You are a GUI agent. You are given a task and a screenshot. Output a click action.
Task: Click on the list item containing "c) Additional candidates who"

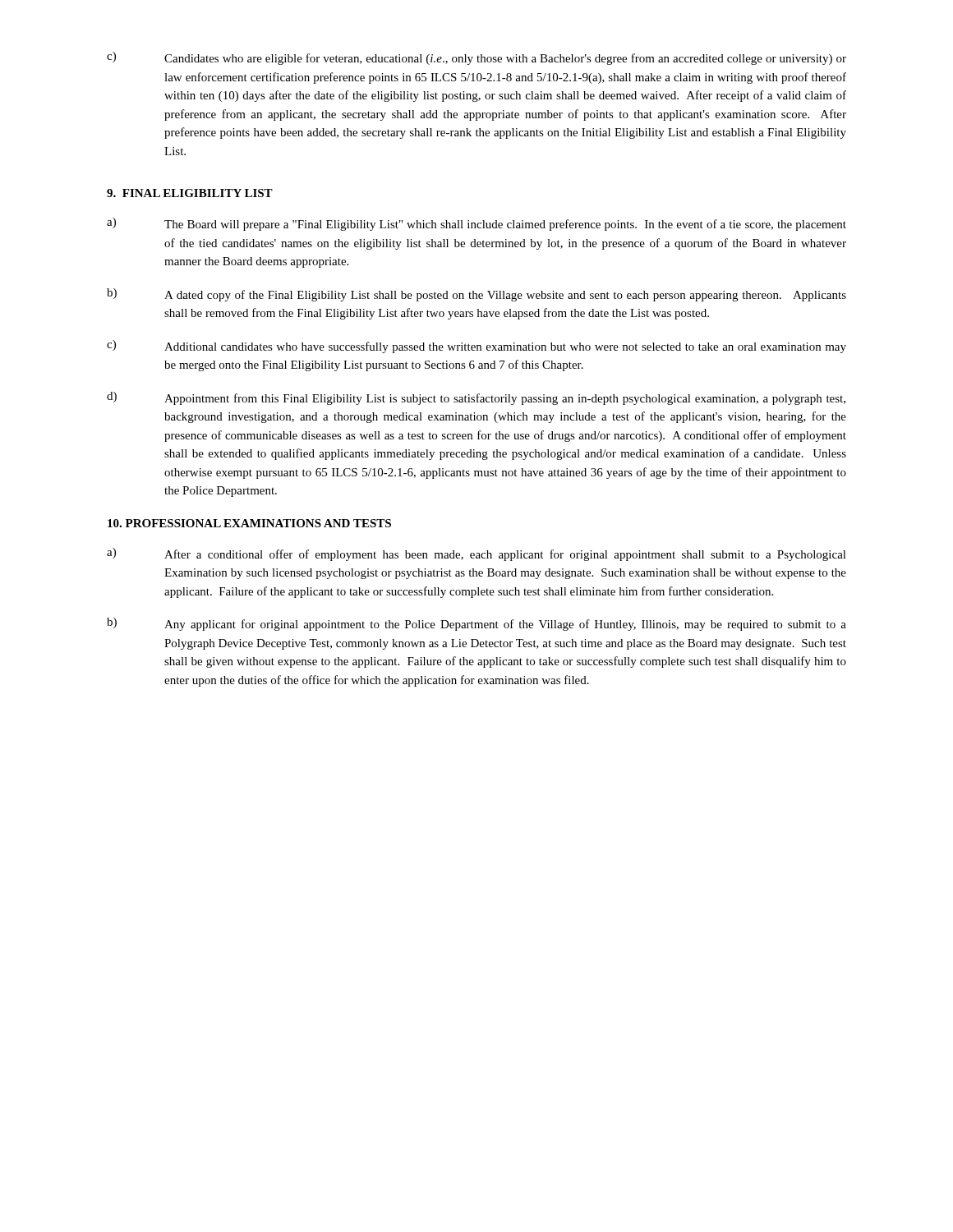[x=476, y=356]
